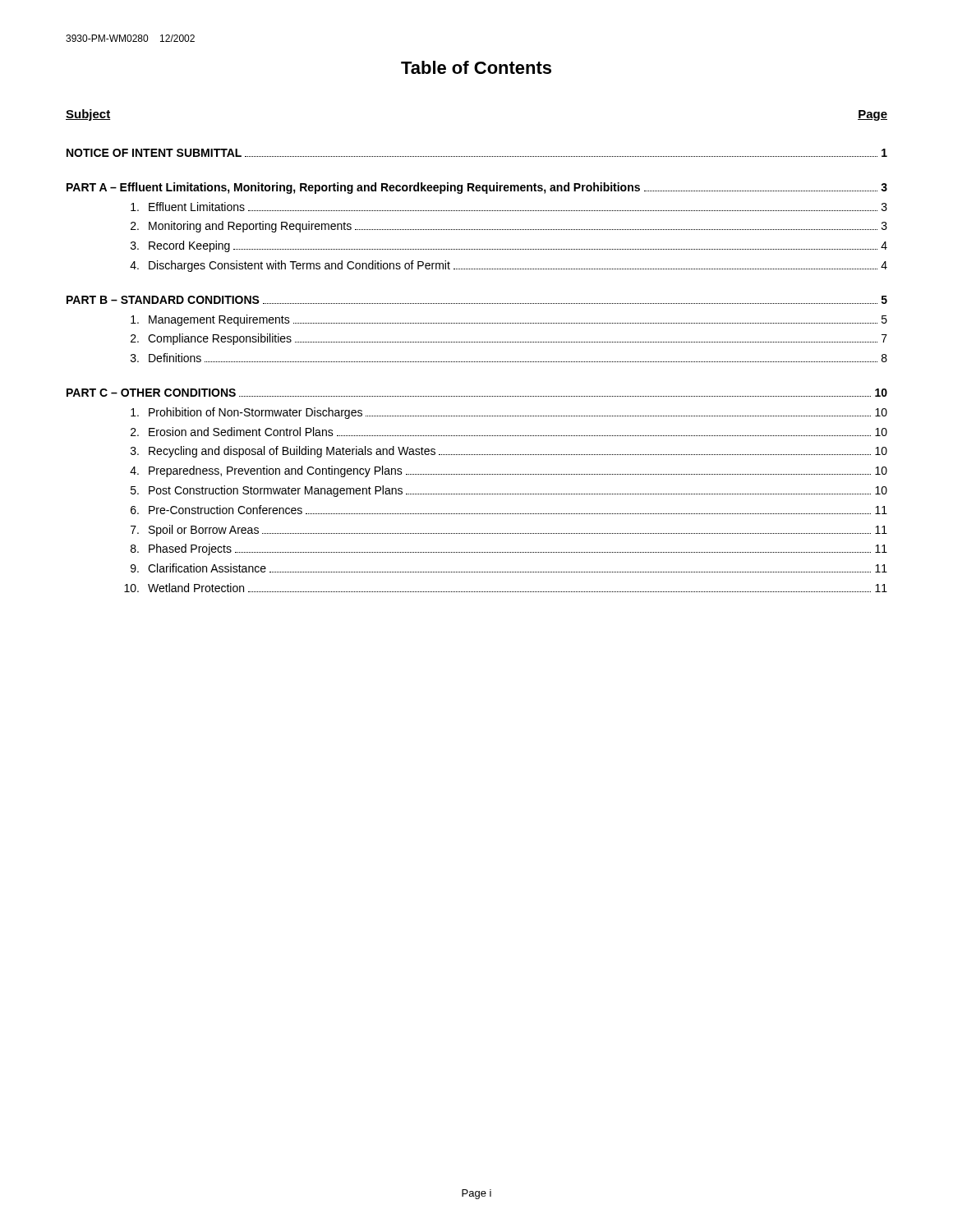Image resolution: width=953 pixels, height=1232 pixels.
Task: Navigate to the text starting "3.Recycling and disposal"
Action: coord(501,452)
